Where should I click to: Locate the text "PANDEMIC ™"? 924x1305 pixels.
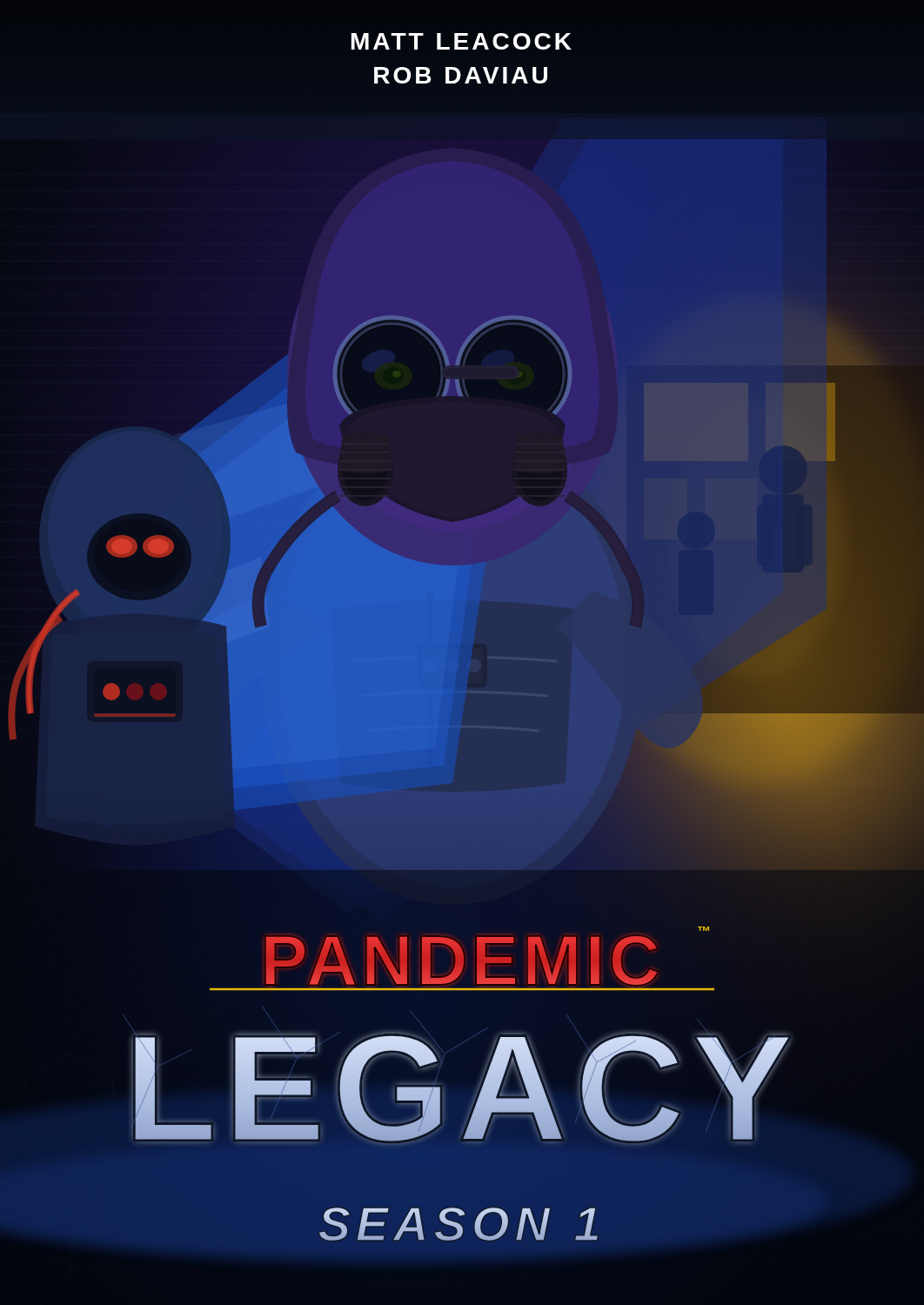pos(462,958)
